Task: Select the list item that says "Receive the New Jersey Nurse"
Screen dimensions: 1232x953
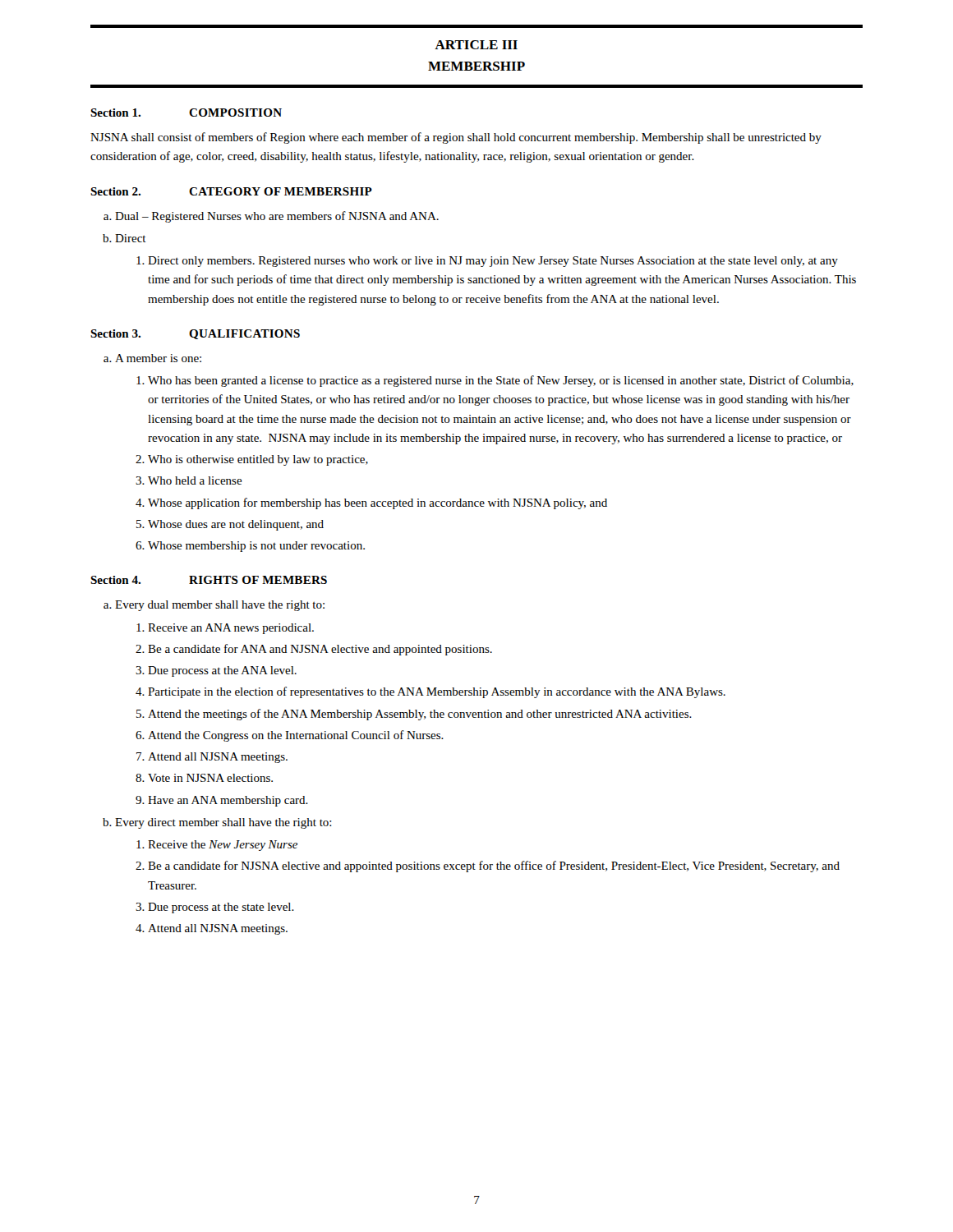Action: tap(223, 844)
